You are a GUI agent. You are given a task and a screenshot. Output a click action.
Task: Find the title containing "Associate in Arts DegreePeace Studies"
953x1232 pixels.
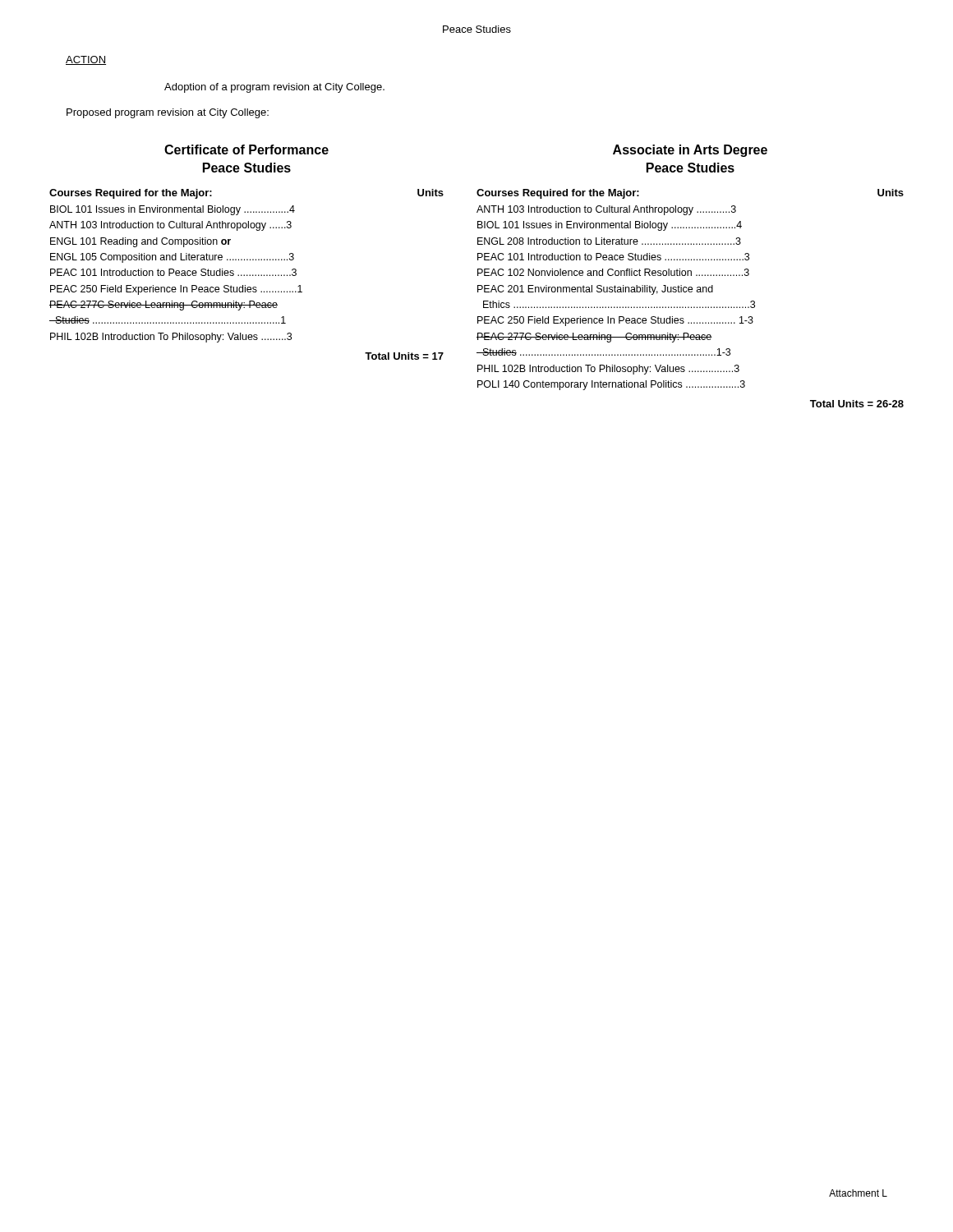[x=690, y=159]
